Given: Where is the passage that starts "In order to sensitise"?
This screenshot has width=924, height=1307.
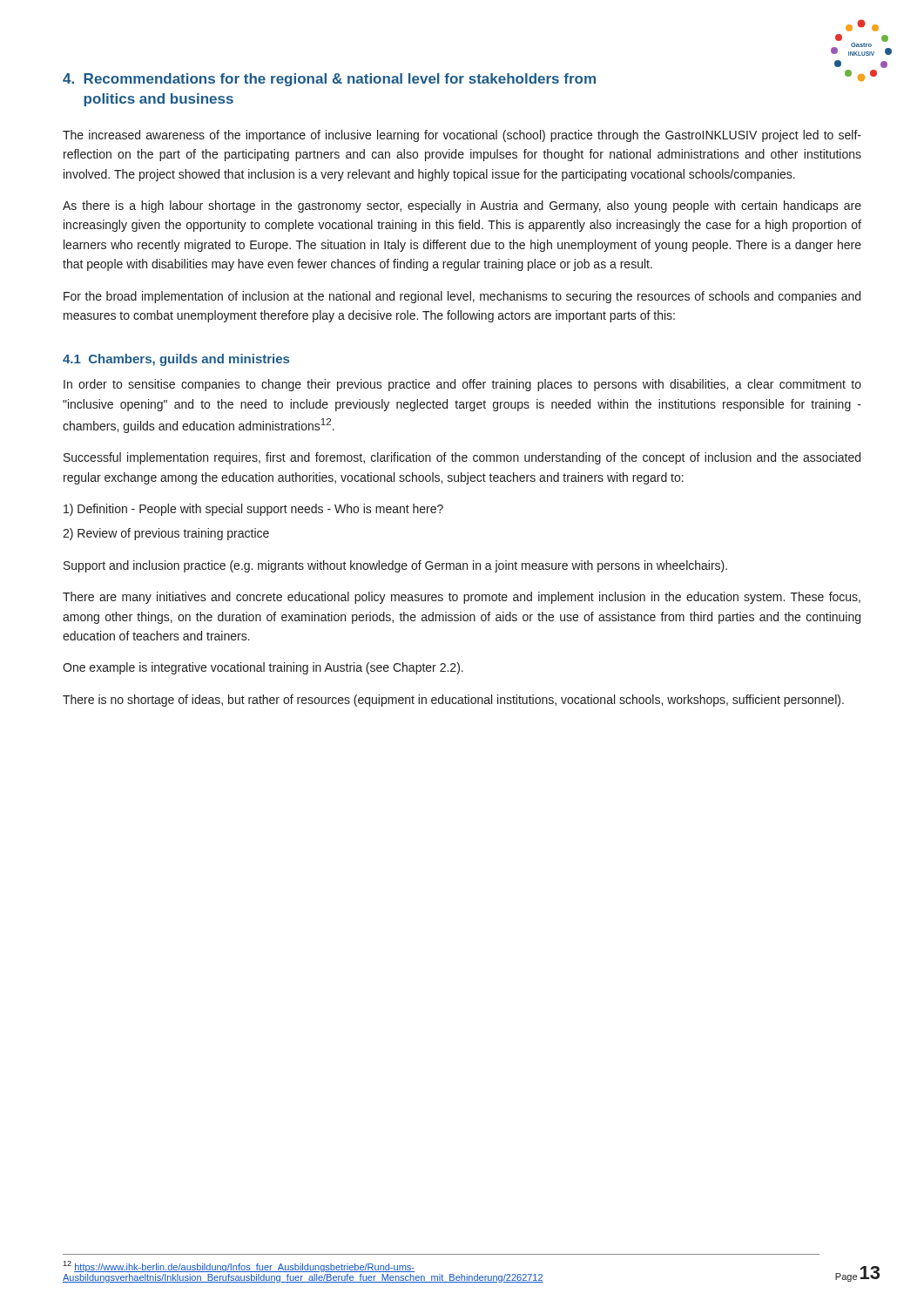Looking at the screenshot, I should click(x=462, y=405).
